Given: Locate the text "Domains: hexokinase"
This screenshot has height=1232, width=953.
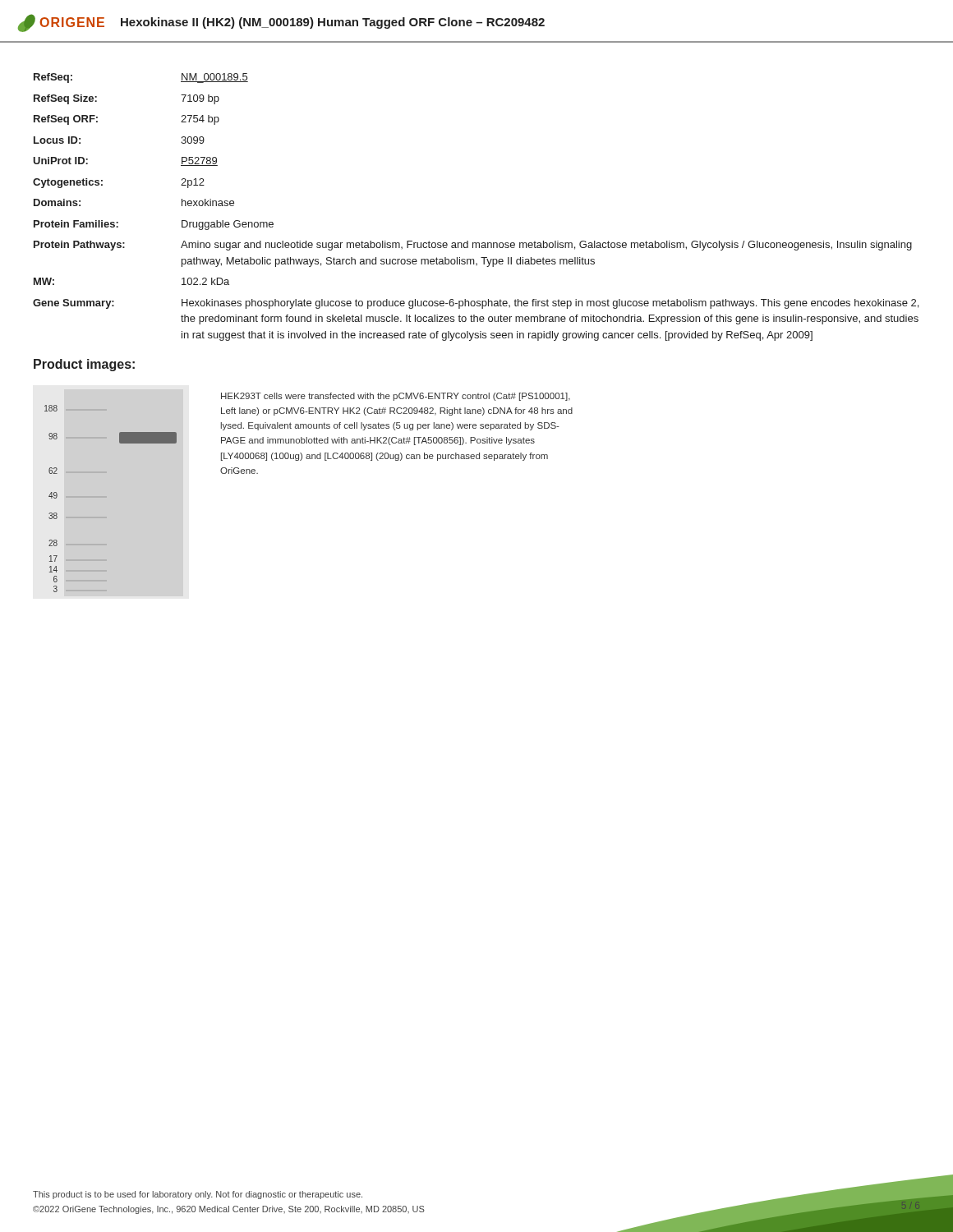Looking at the screenshot, I should tap(60, 202).
